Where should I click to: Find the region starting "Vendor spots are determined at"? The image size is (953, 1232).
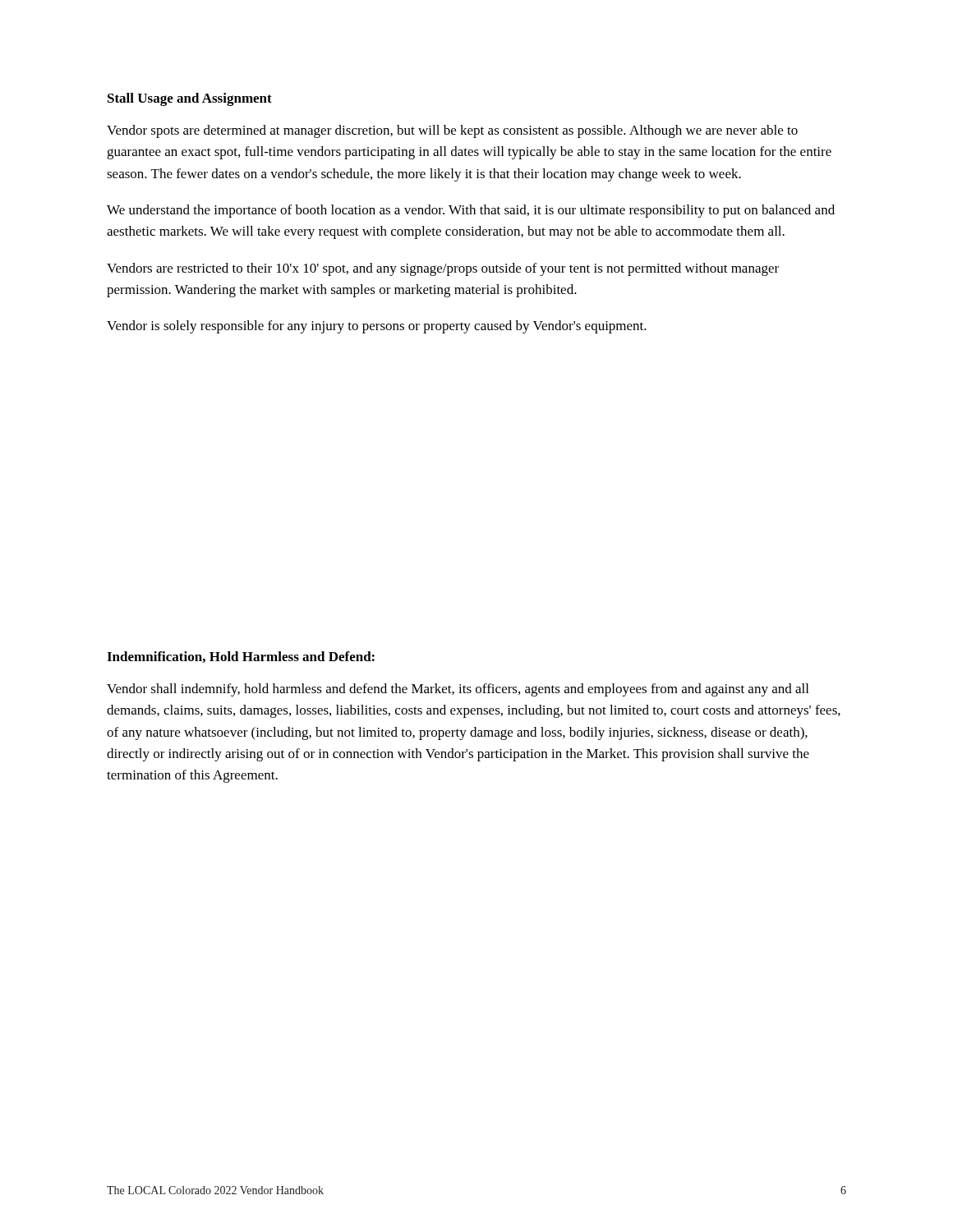click(469, 152)
